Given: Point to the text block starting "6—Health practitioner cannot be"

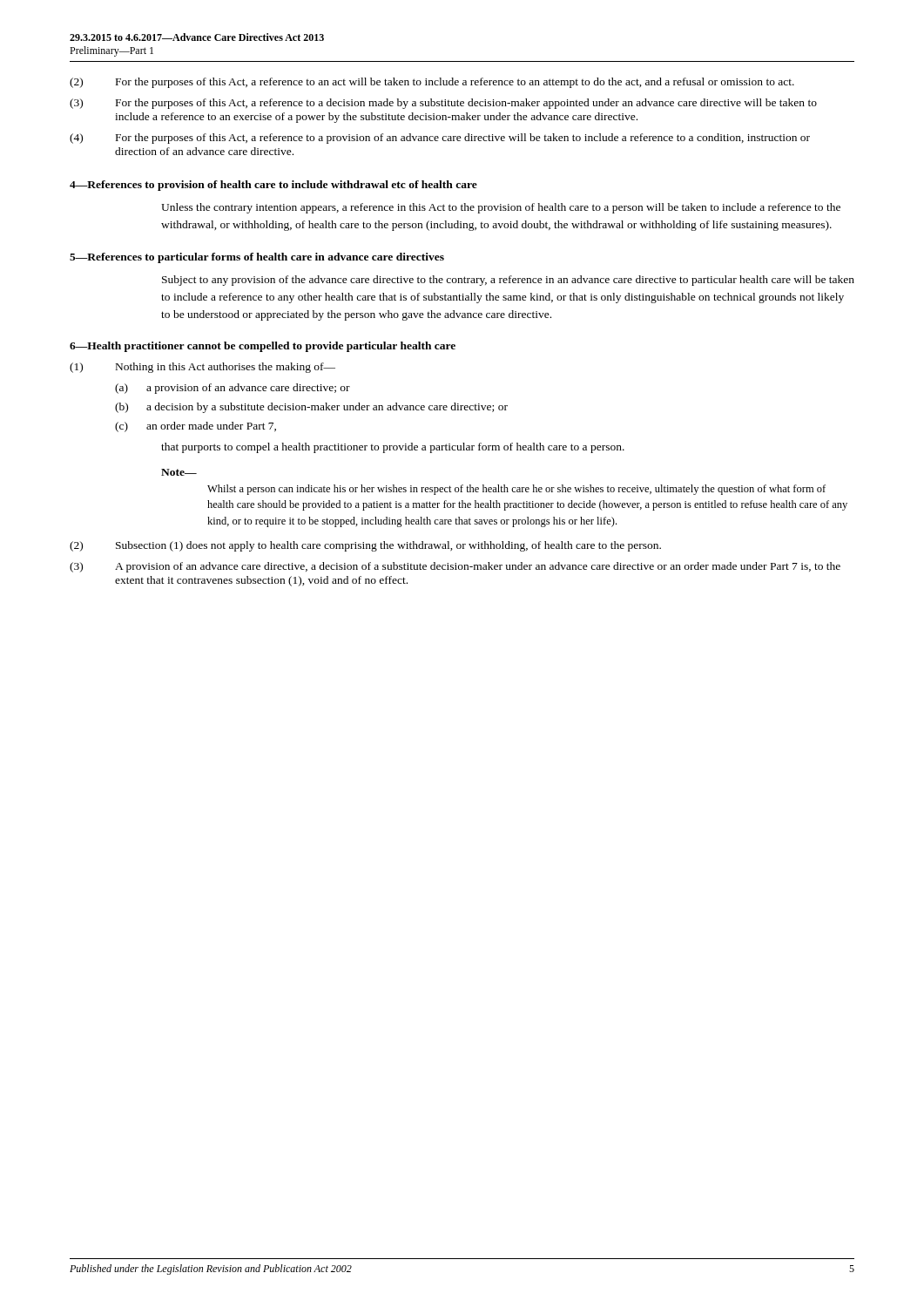Looking at the screenshot, I should pyautogui.click(x=462, y=346).
